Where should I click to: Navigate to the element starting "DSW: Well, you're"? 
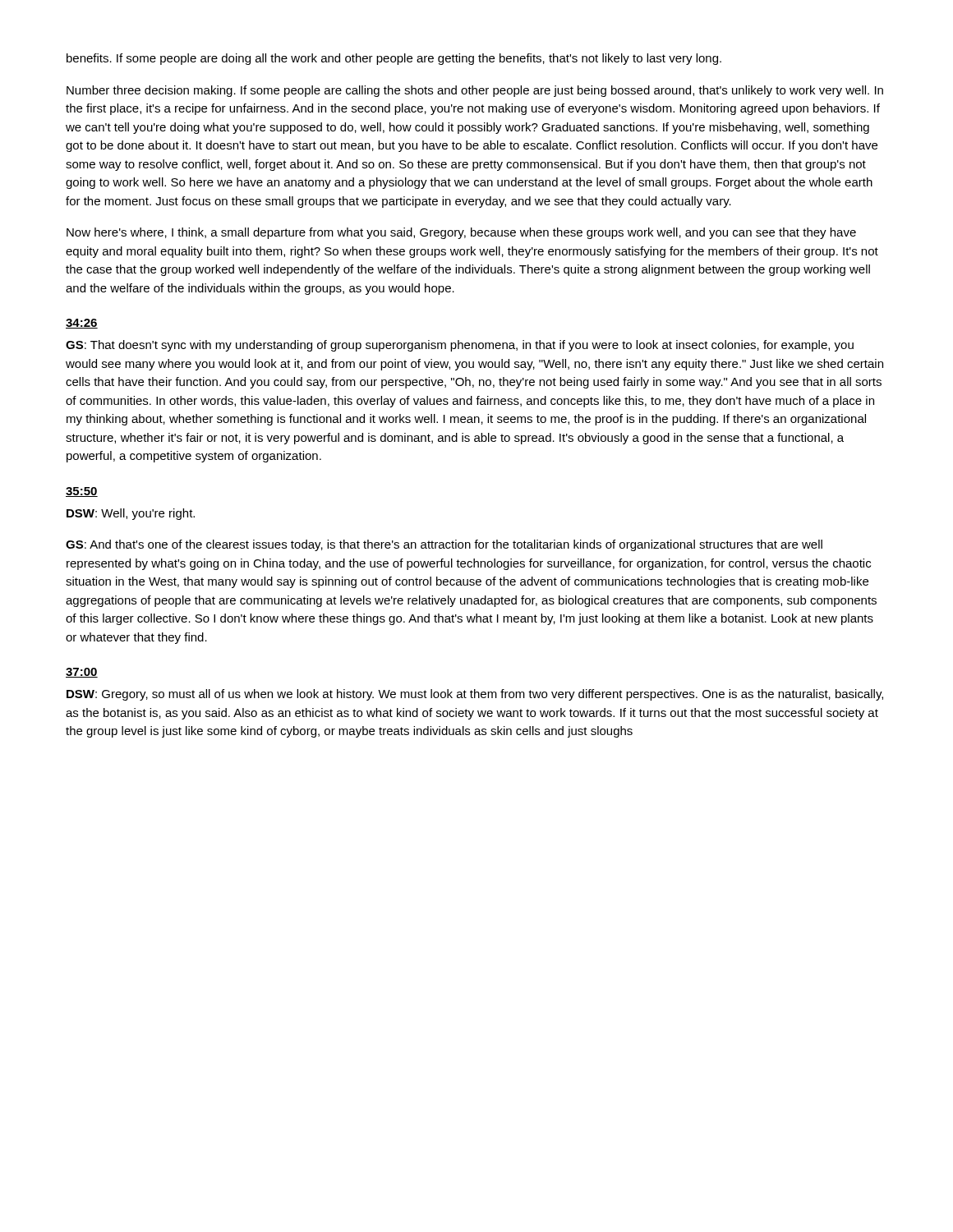pos(131,513)
